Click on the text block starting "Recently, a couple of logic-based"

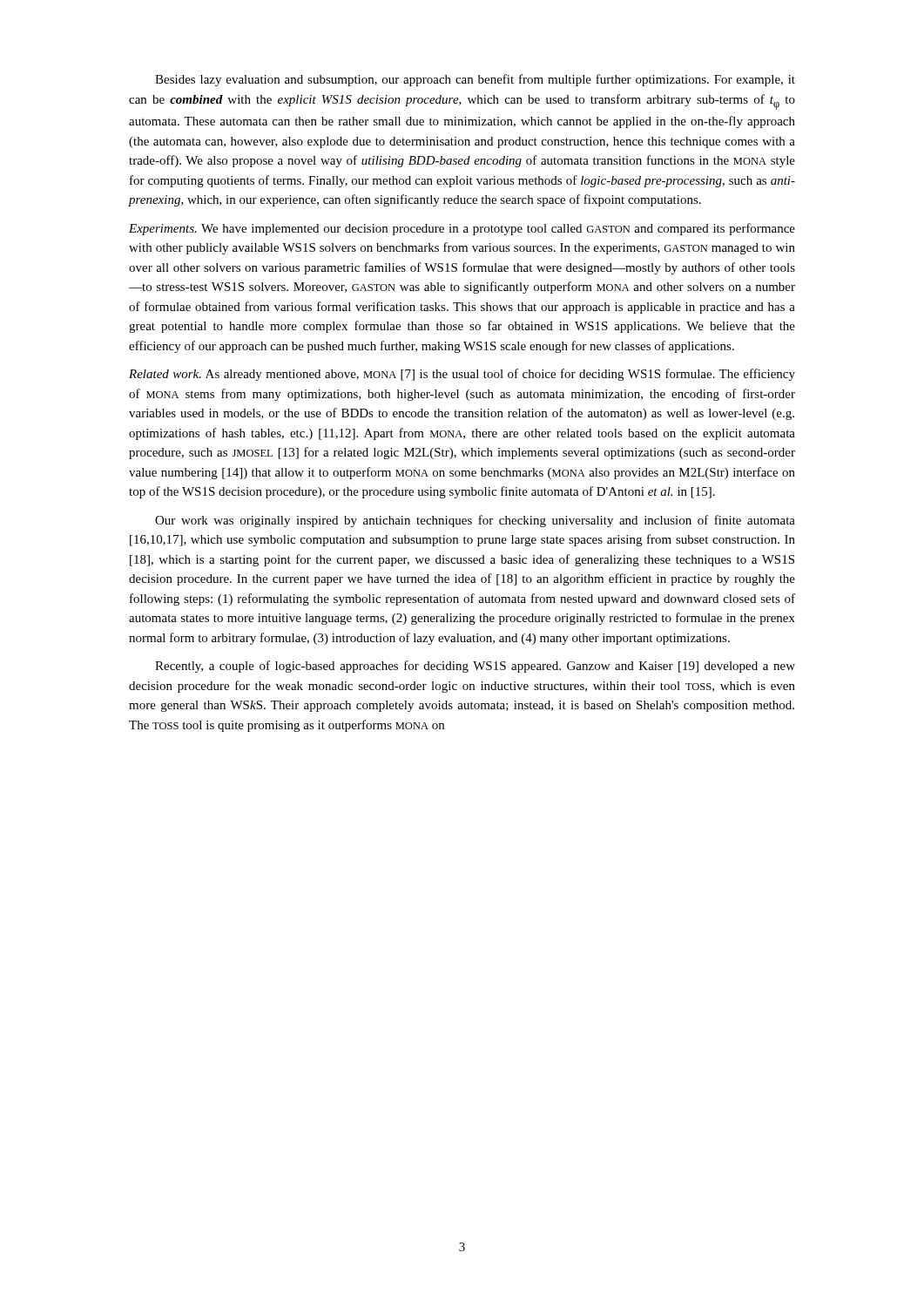[462, 696]
